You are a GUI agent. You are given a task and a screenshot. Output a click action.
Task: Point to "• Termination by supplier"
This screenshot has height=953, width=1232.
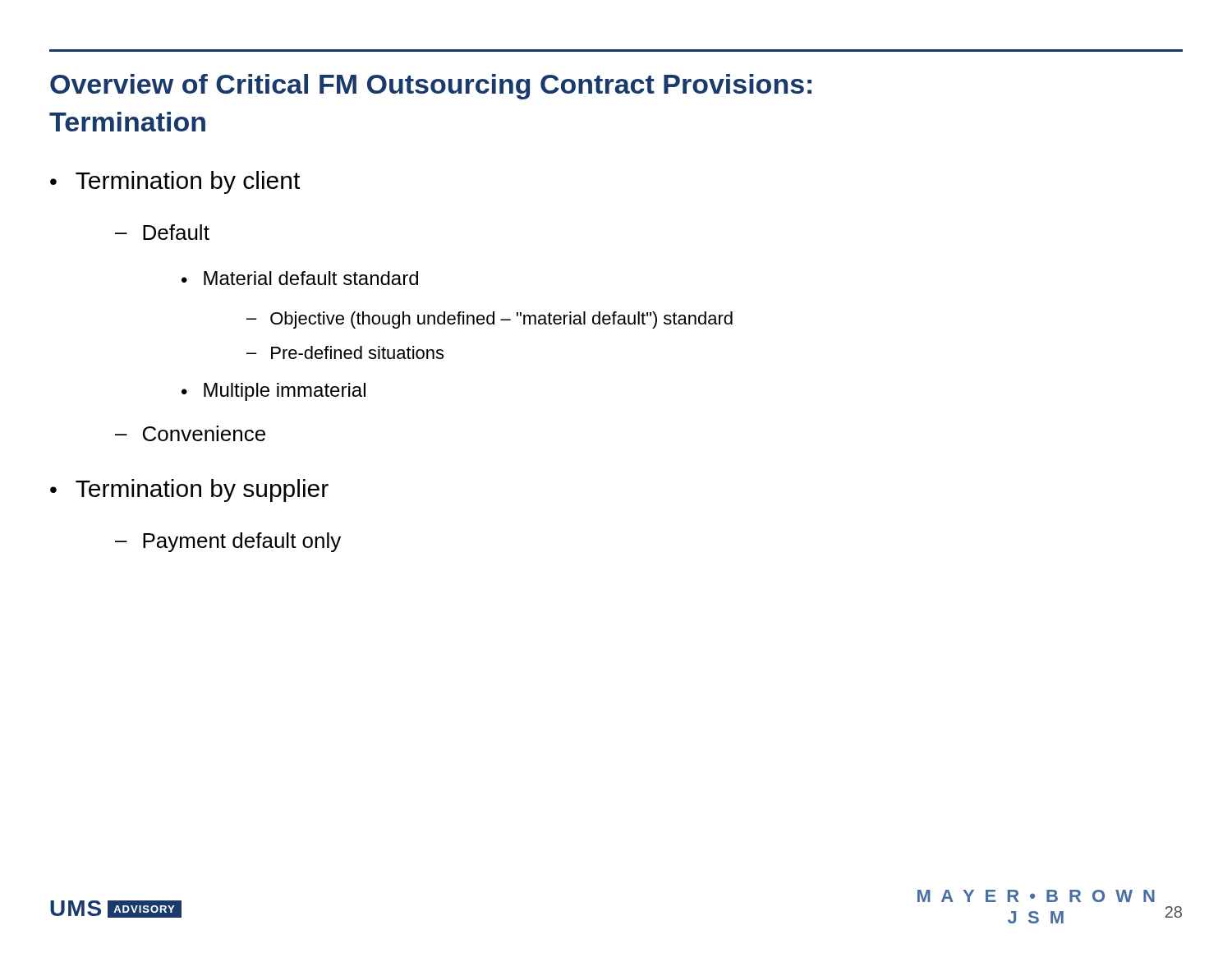click(189, 489)
